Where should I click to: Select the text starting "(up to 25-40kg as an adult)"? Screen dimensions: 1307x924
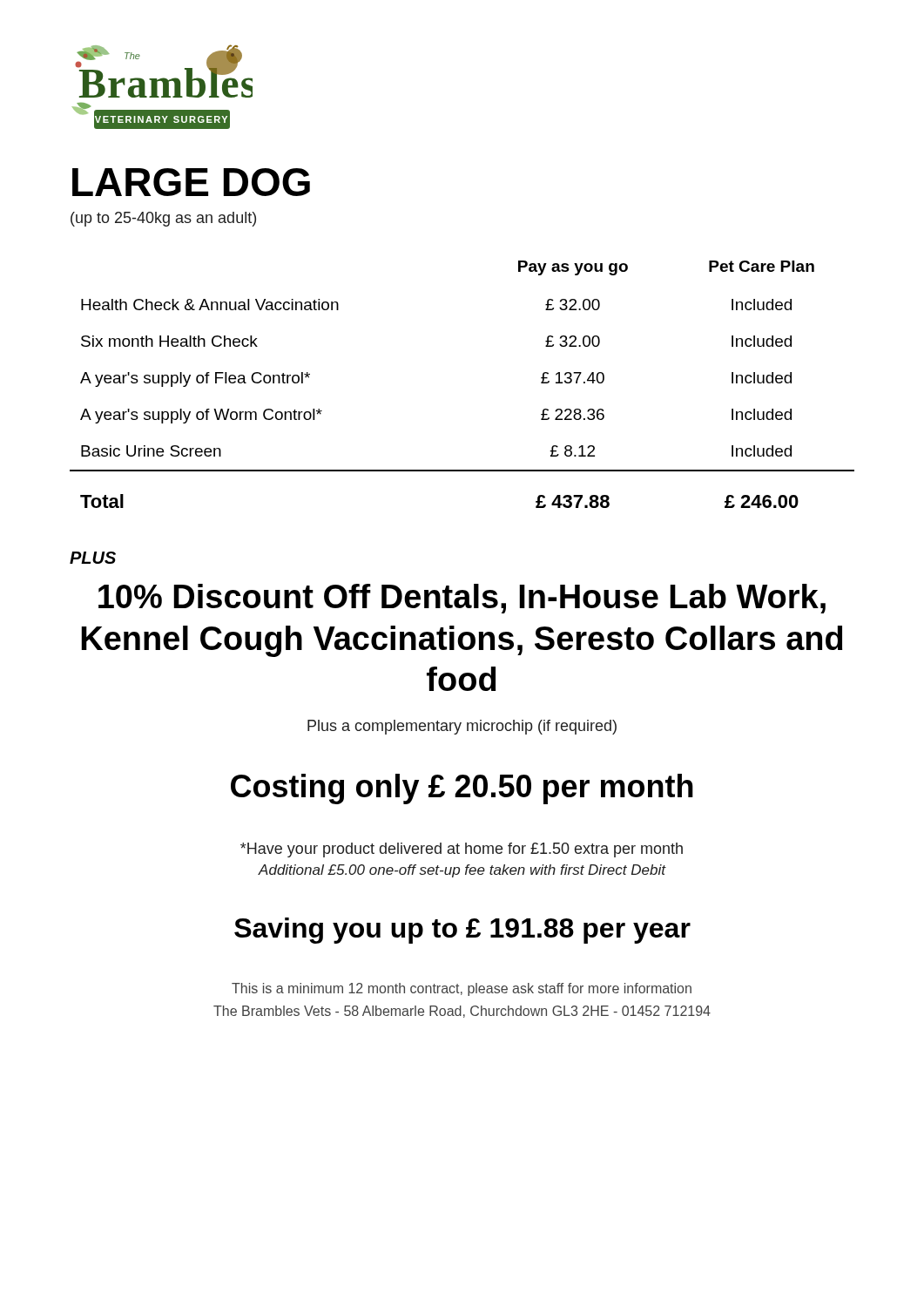tap(163, 219)
